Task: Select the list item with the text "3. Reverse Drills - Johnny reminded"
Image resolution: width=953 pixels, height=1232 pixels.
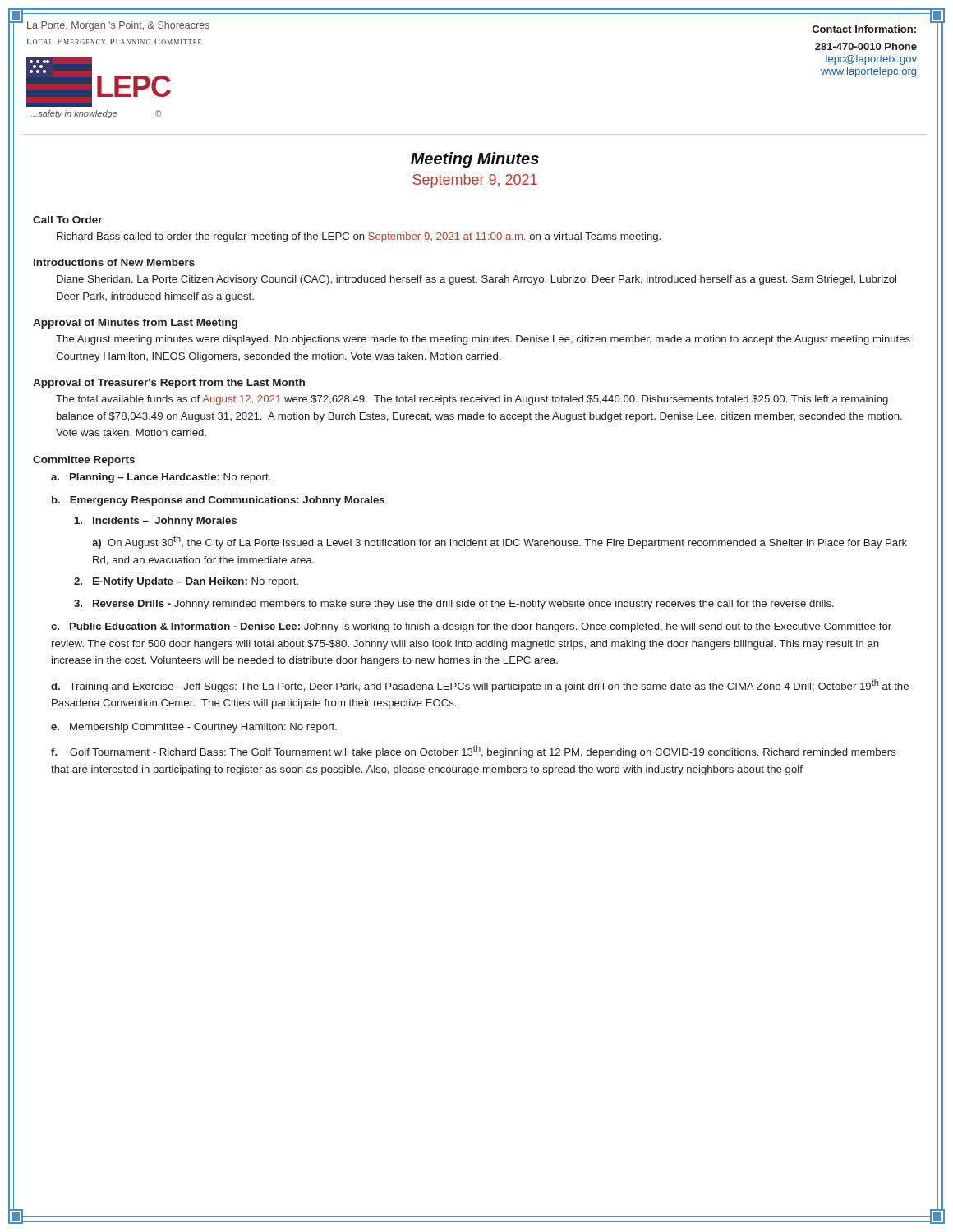Action: click(x=454, y=603)
